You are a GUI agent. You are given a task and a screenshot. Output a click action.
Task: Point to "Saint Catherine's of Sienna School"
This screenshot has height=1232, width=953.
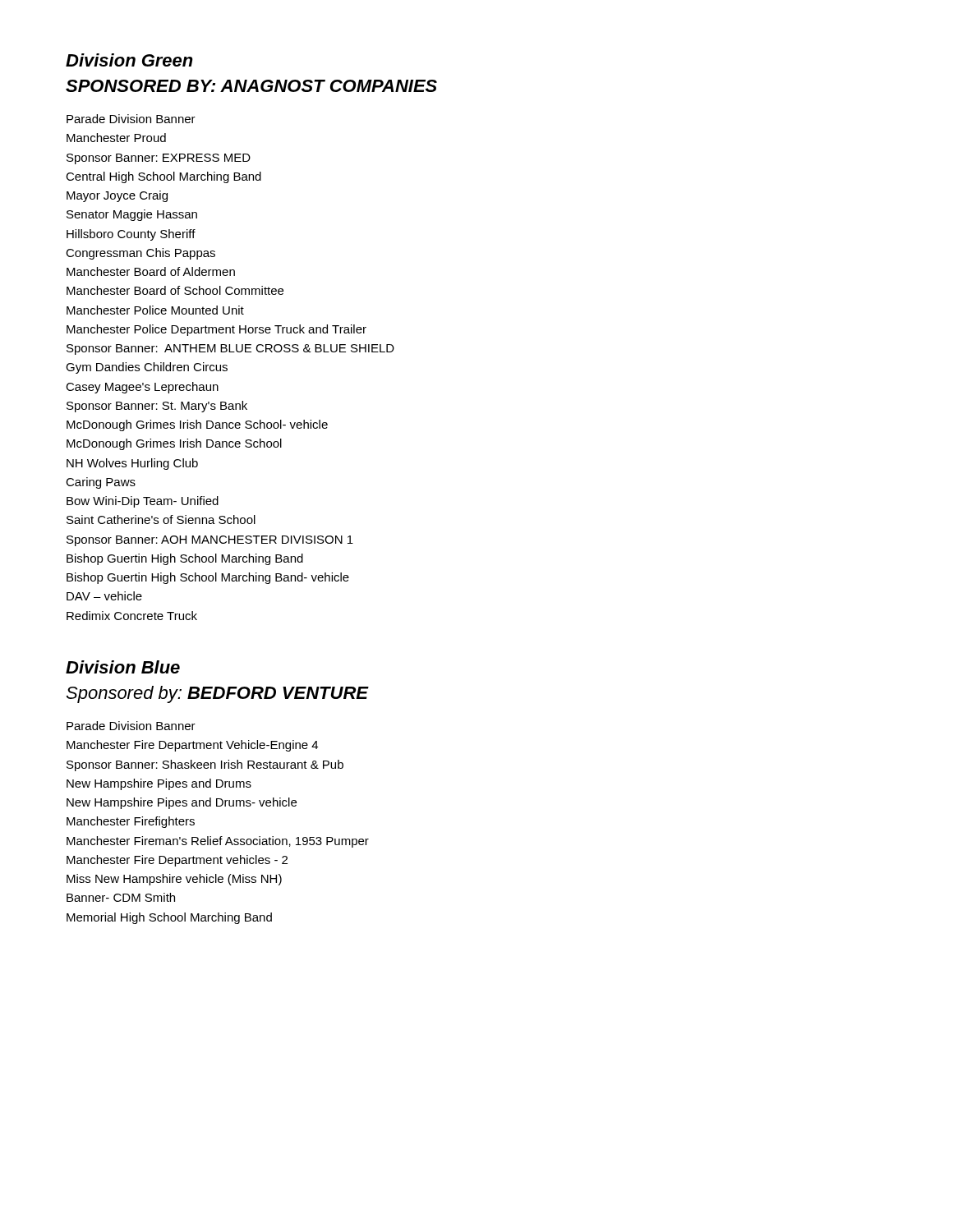[161, 519]
